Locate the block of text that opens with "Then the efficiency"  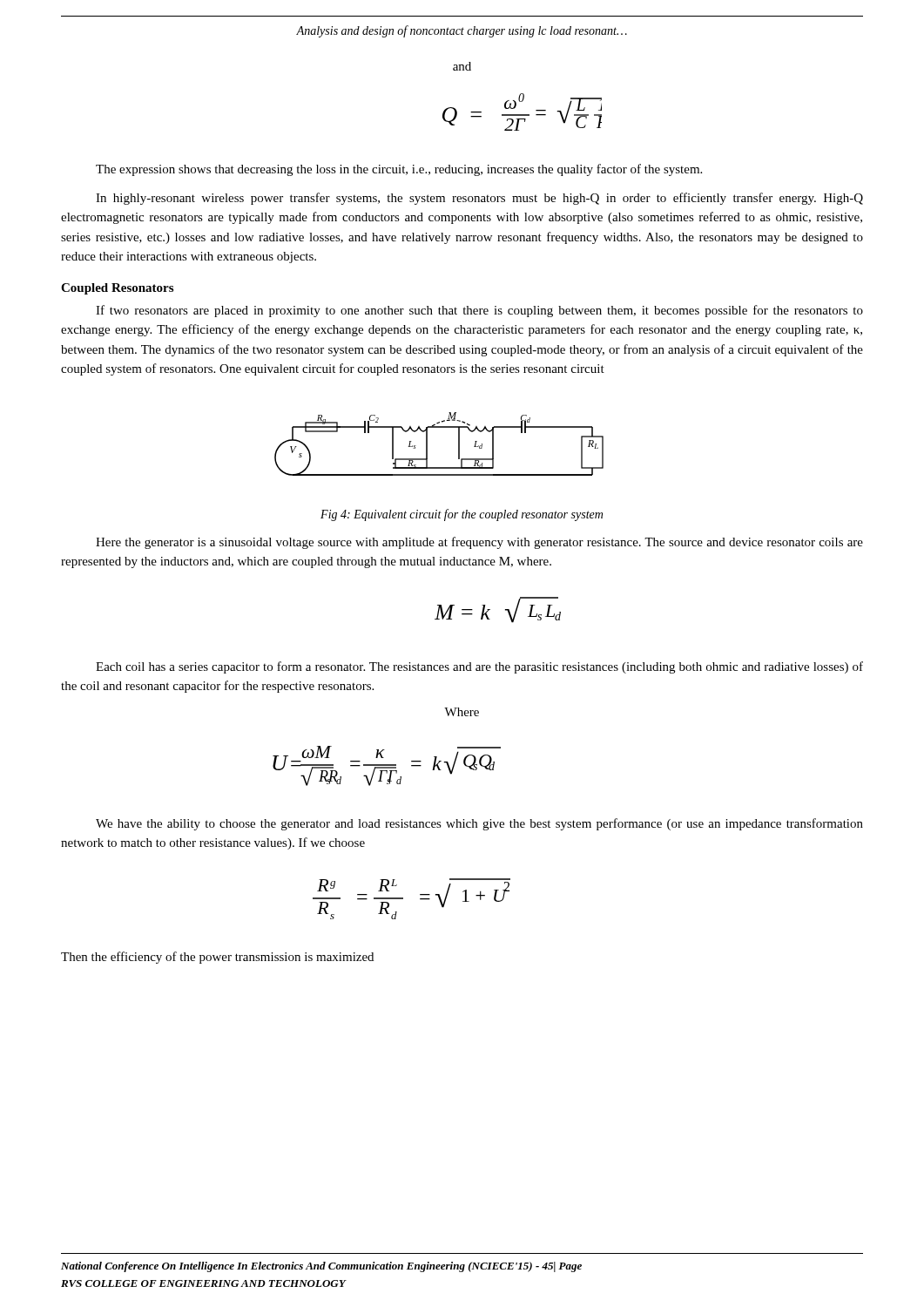tap(217, 958)
